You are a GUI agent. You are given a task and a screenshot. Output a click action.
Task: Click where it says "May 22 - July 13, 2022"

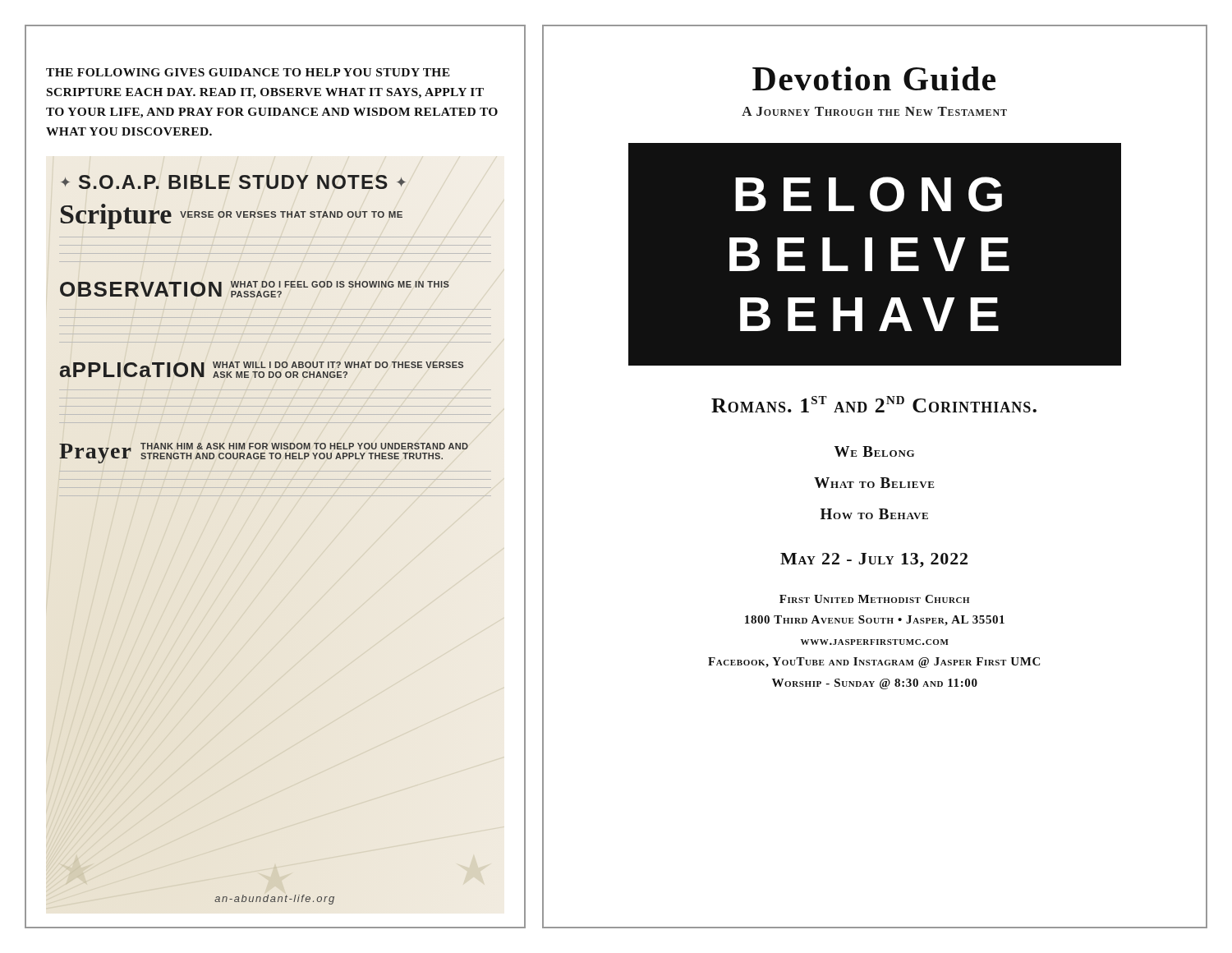point(875,558)
